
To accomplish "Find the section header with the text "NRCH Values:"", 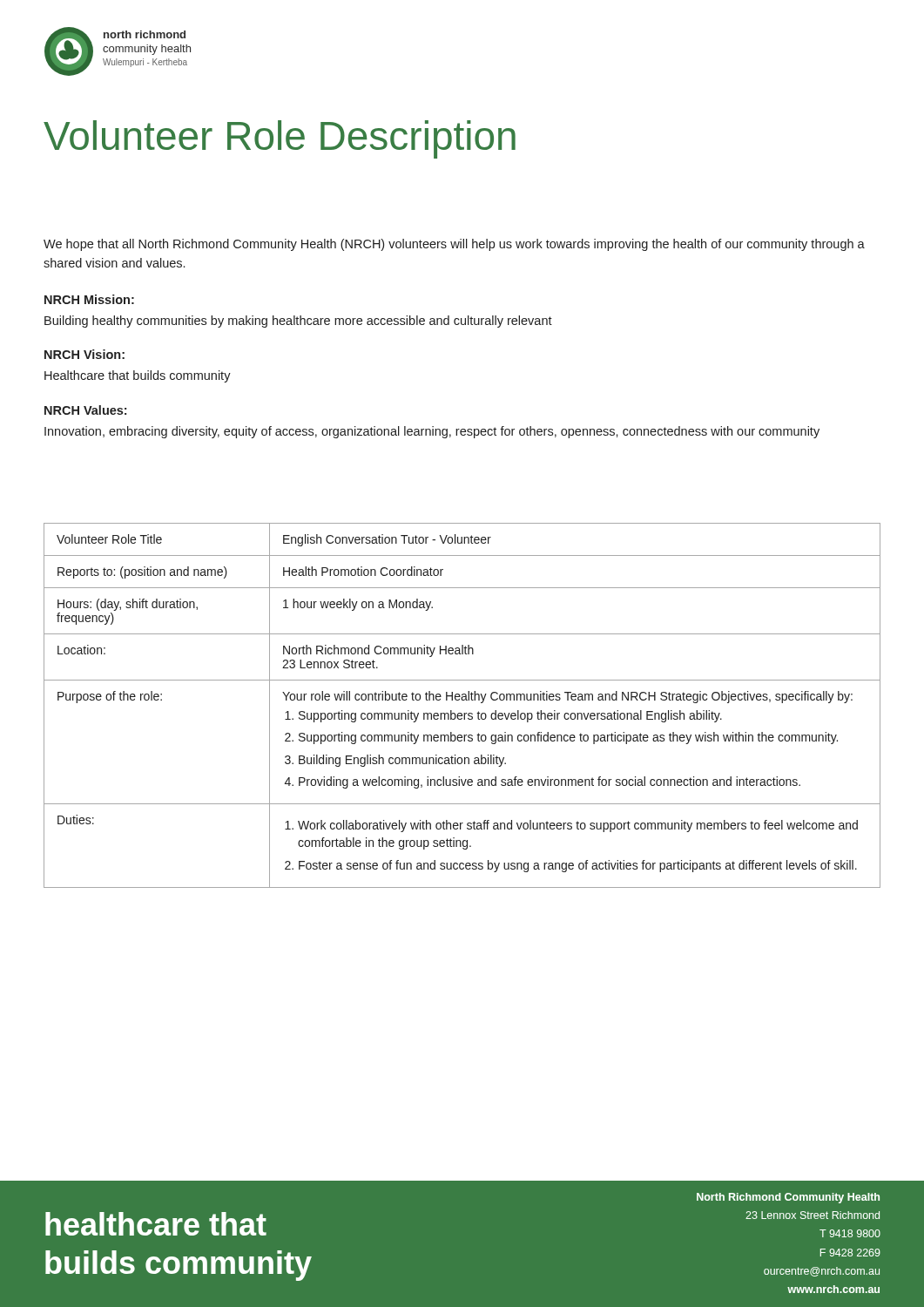I will [86, 410].
